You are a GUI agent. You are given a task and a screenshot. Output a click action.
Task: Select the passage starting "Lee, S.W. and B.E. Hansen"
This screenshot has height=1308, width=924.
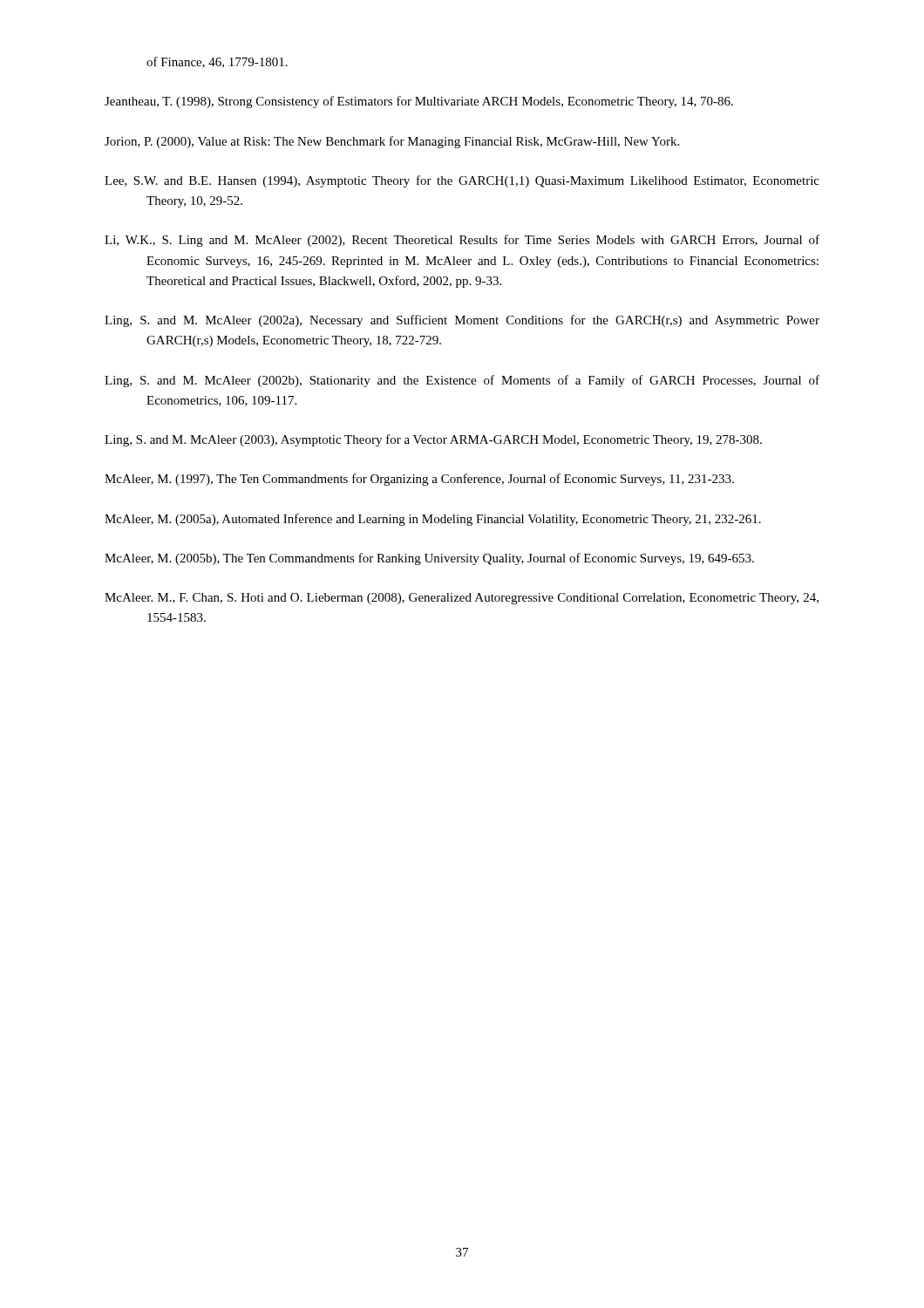pos(462,190)
